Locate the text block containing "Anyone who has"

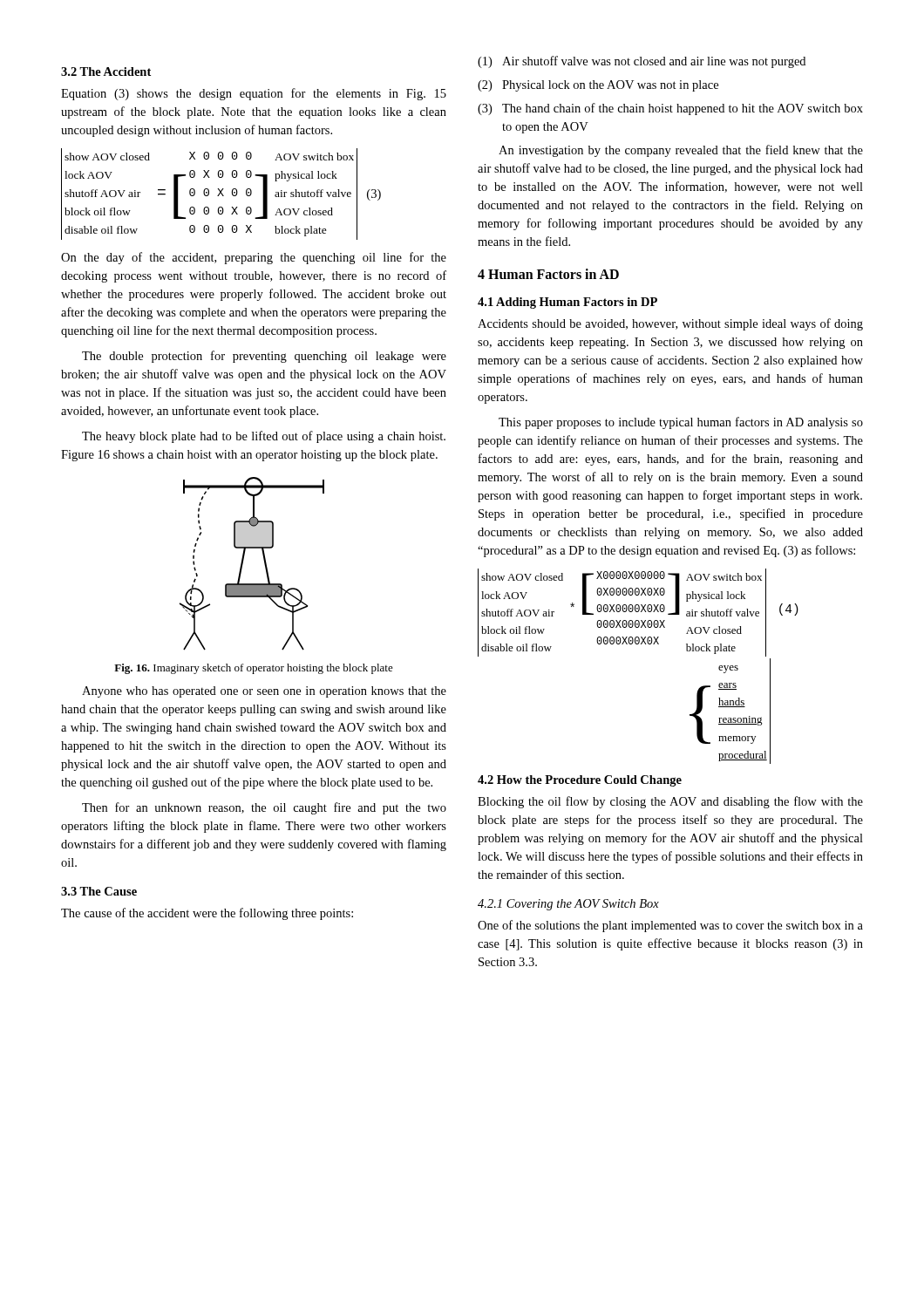coord(254,777)
